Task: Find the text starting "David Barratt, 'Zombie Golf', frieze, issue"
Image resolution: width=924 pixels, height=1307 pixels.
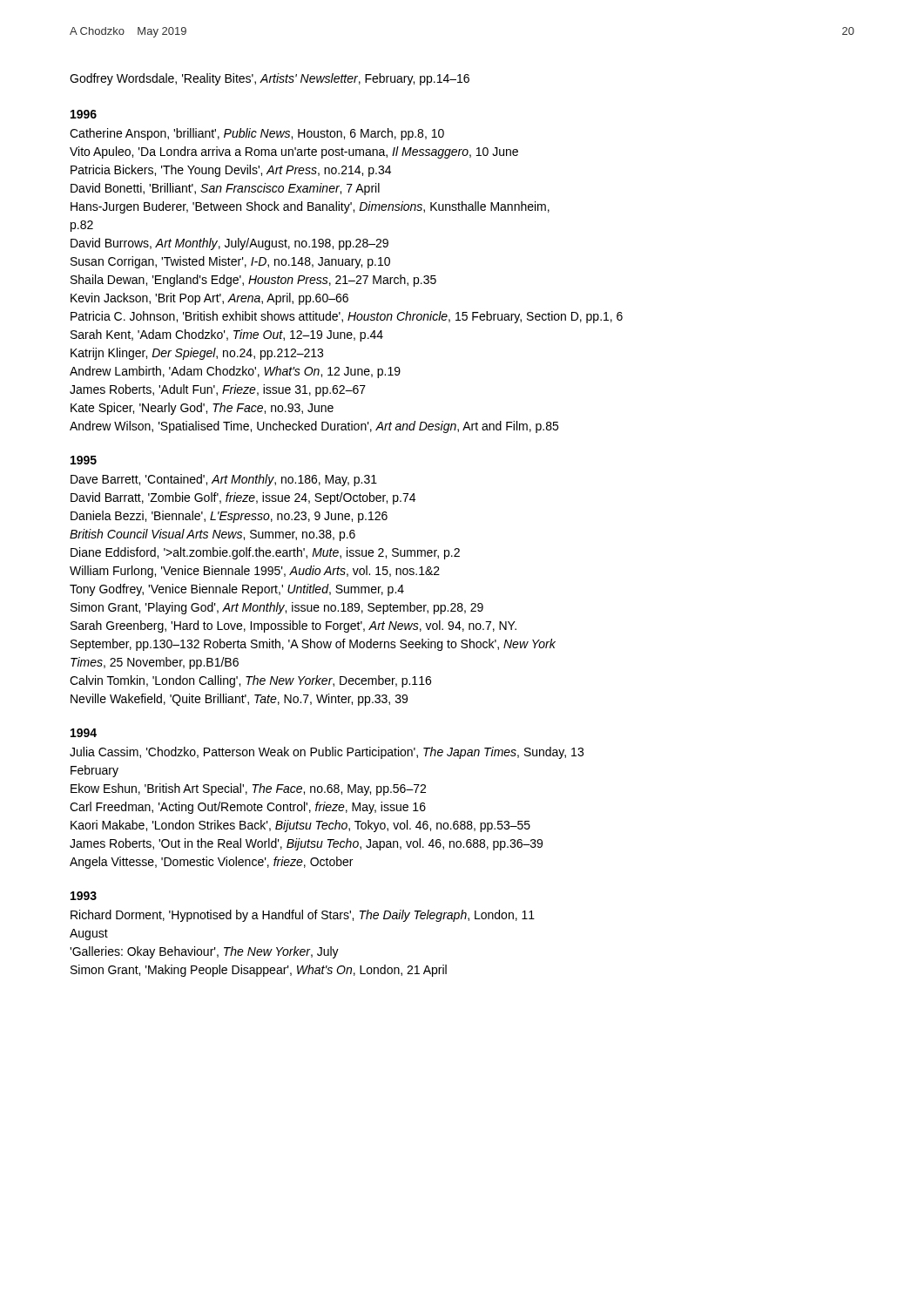Action: (x=243, y=498)
